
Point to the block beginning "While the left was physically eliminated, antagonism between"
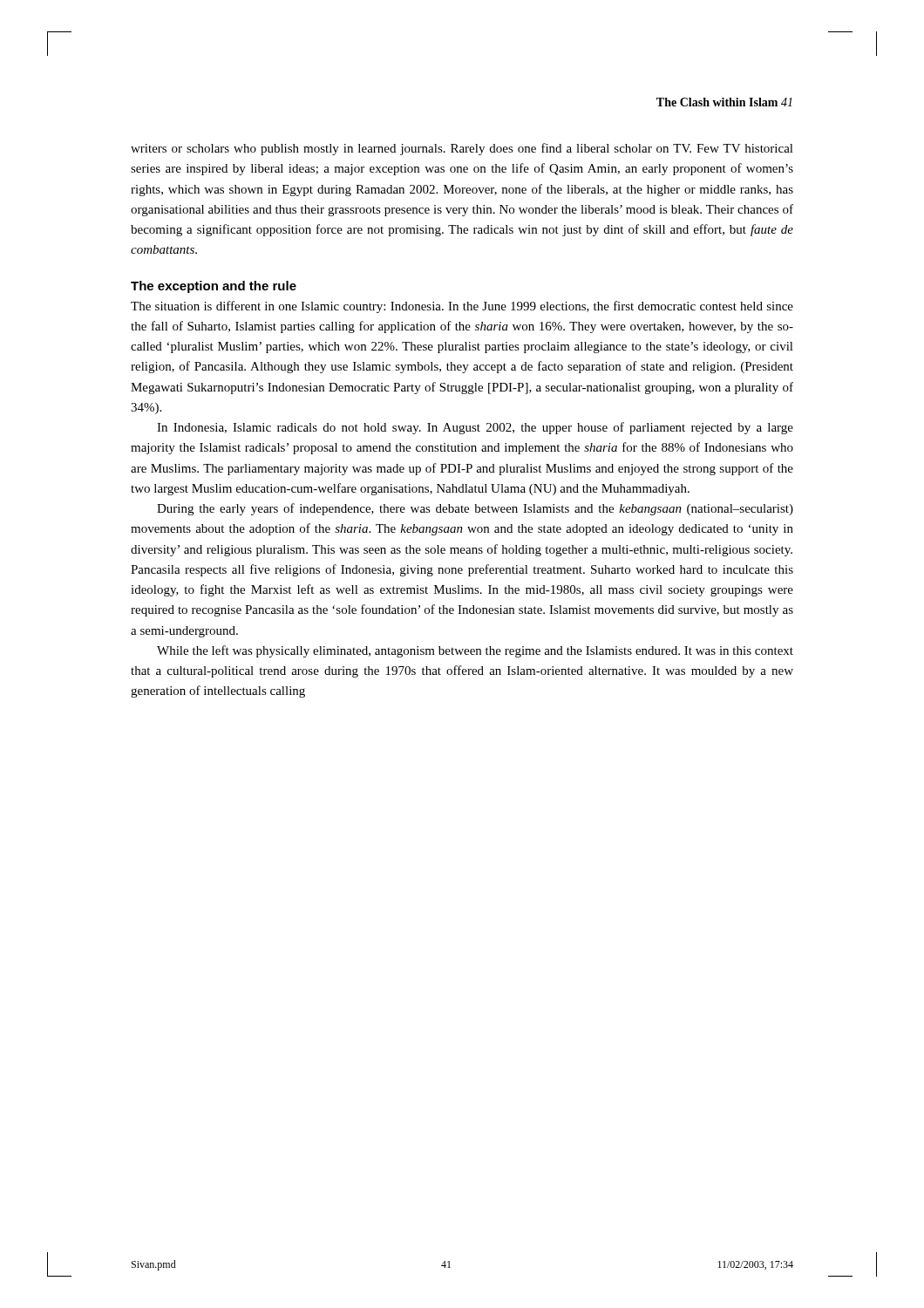462,671
